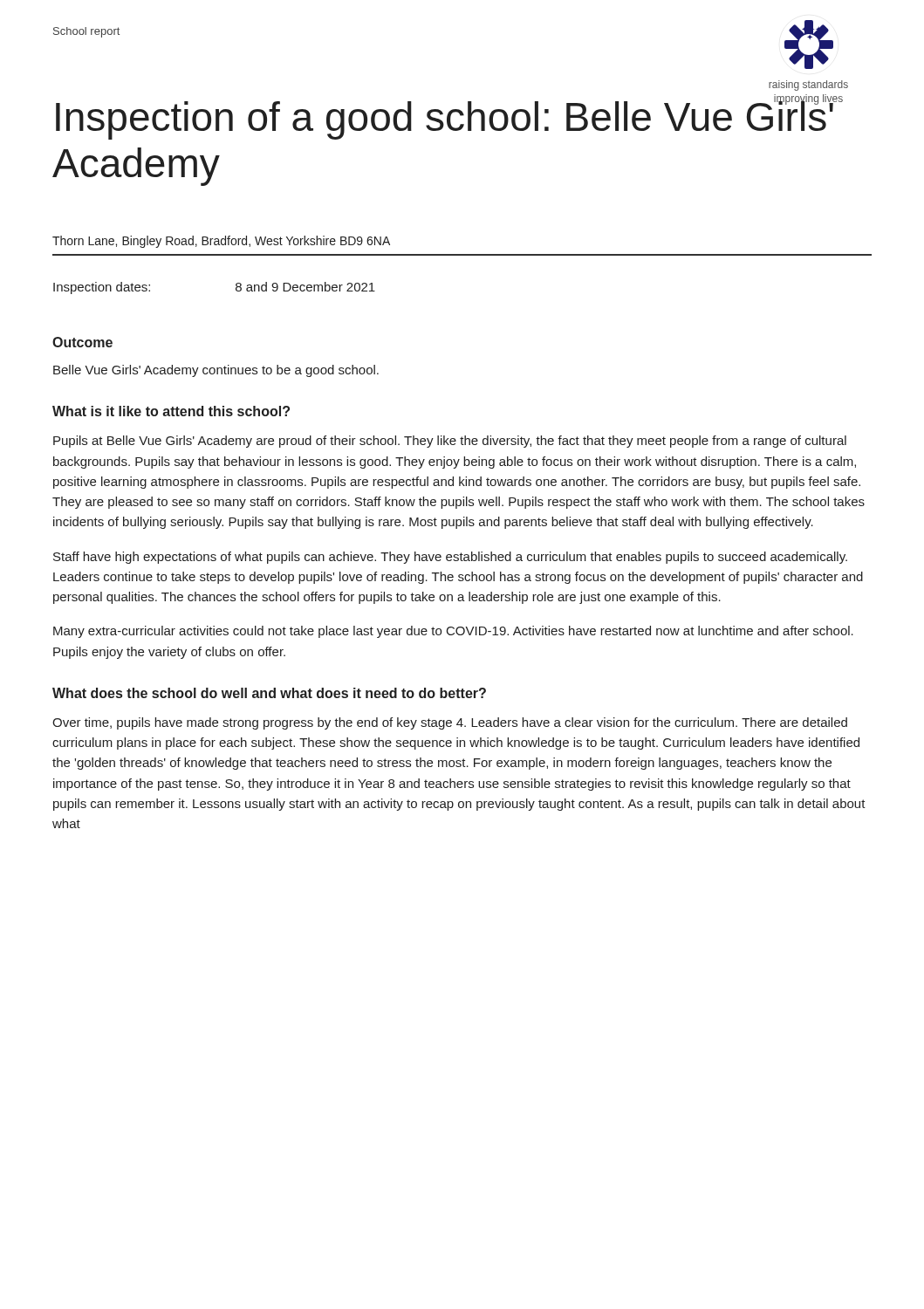Image resolution: width=924 pixels, height=1309 pixels.
Task: Navigate to the text starting "Pupils at Belle"
Action: [x=459, y=481]
